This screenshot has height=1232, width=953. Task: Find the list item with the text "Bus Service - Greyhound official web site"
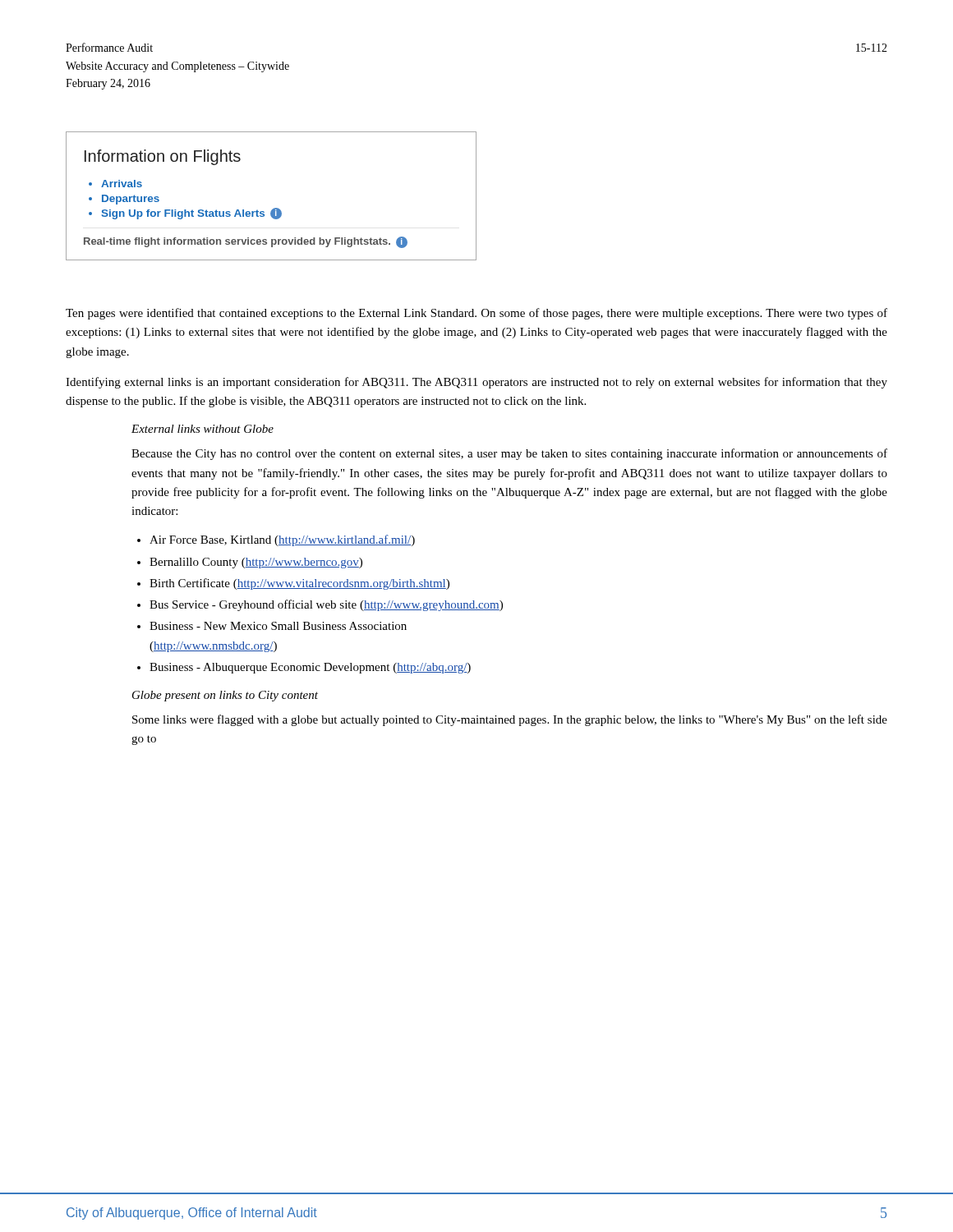pyautogui.click(x=326, y=604)
